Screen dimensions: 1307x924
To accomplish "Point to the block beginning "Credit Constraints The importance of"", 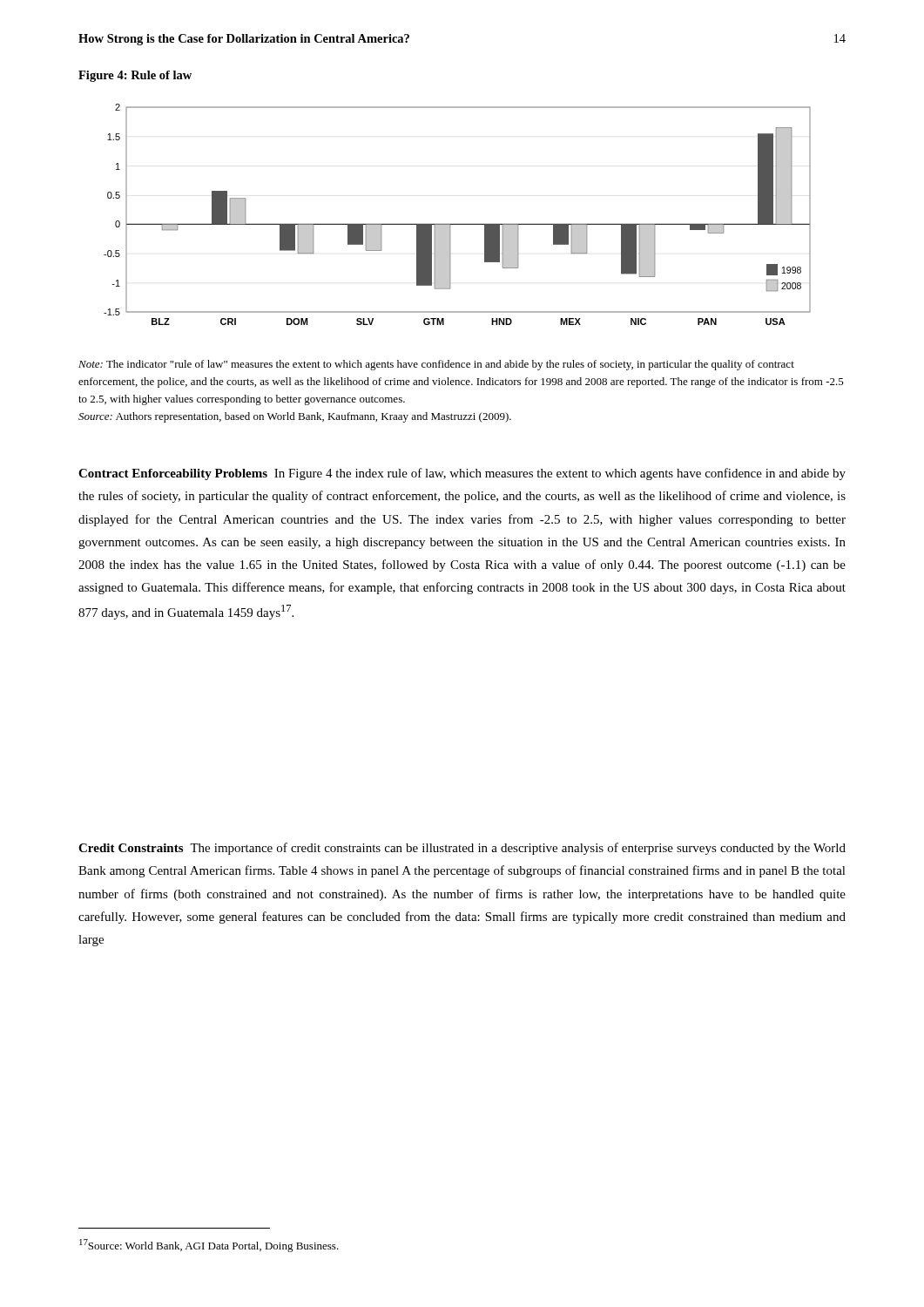I will point(462,894).
